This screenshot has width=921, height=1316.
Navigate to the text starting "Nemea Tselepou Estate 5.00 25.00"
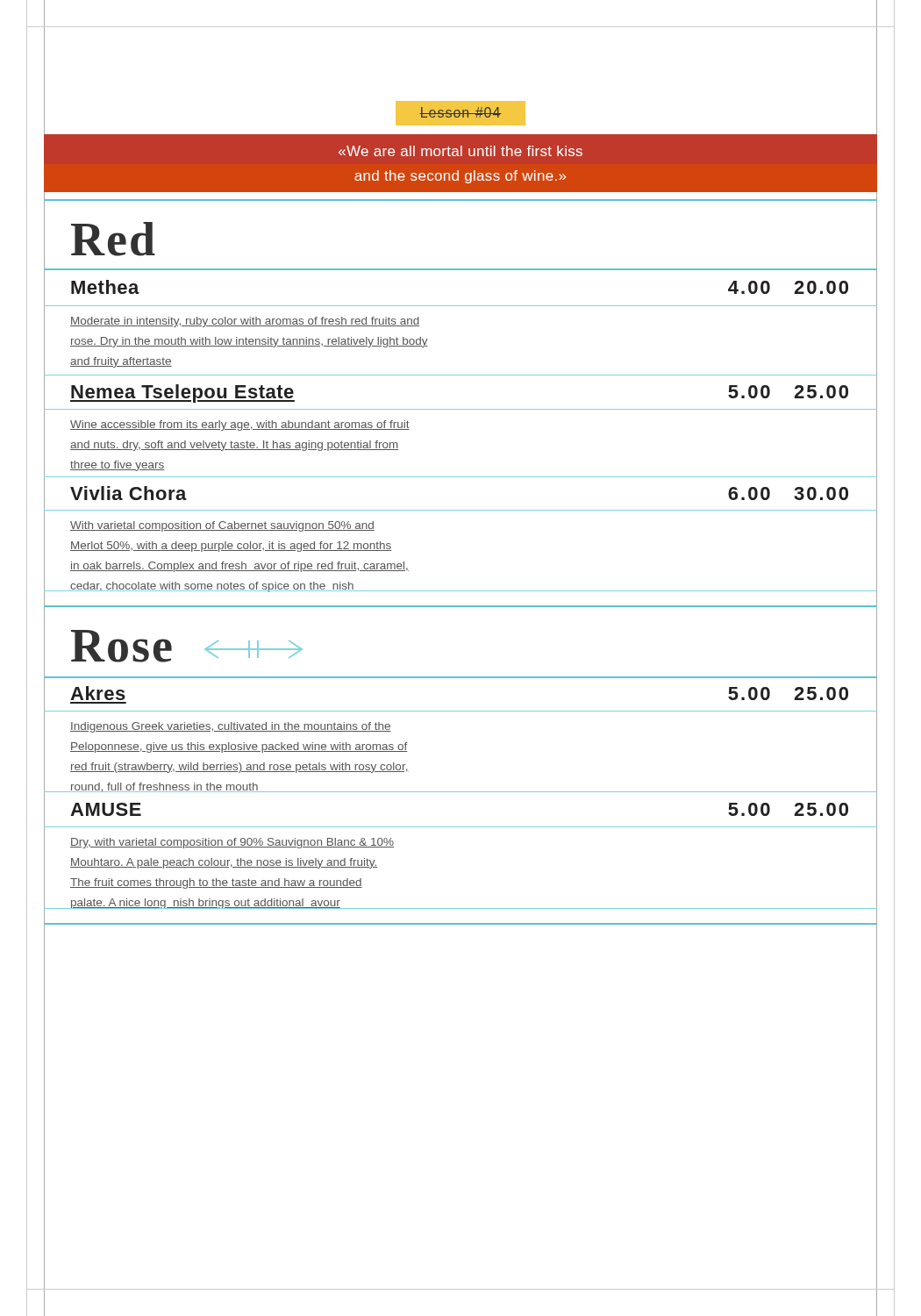point(130,393)
